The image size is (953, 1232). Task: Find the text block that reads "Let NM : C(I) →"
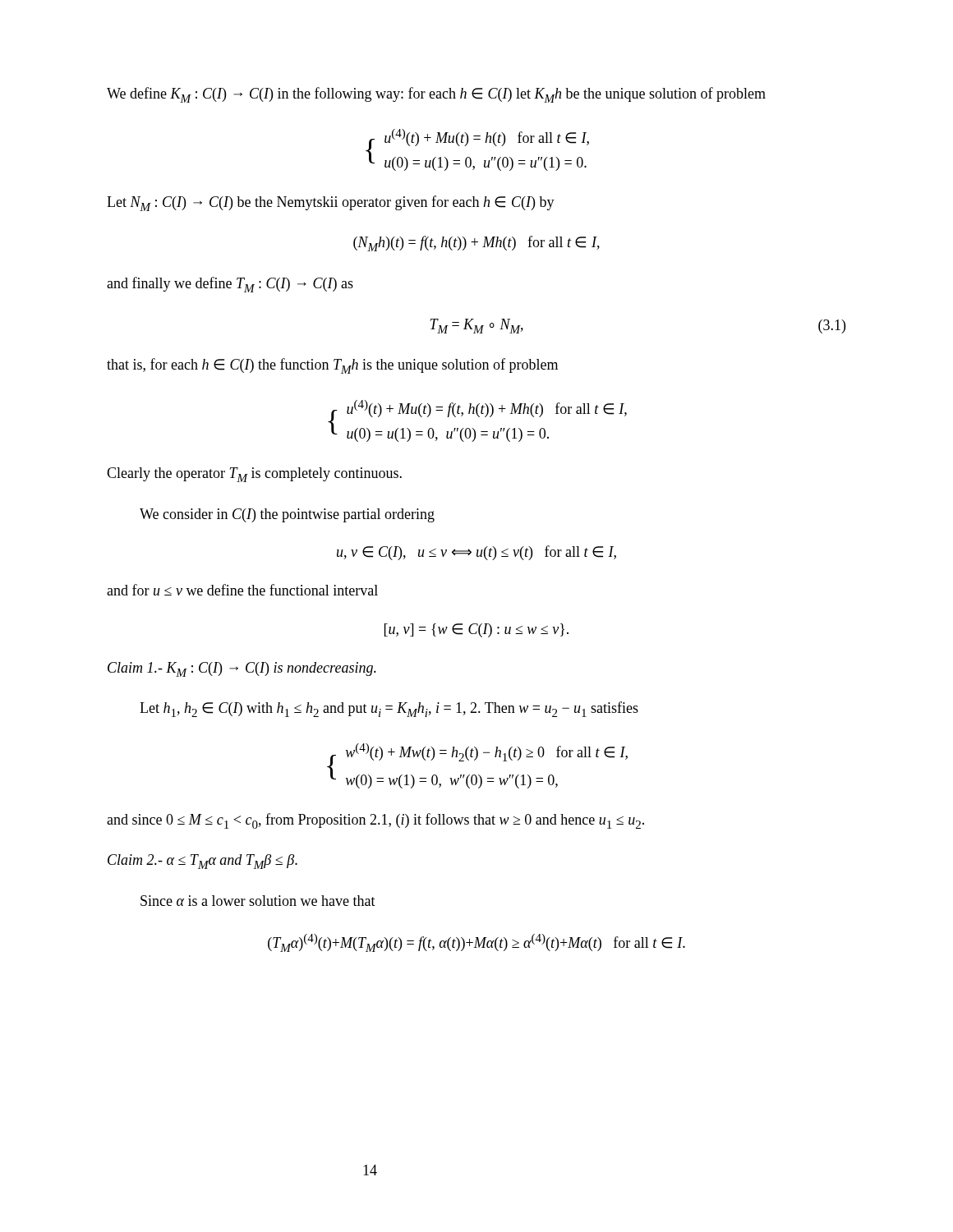click(330, 203)
